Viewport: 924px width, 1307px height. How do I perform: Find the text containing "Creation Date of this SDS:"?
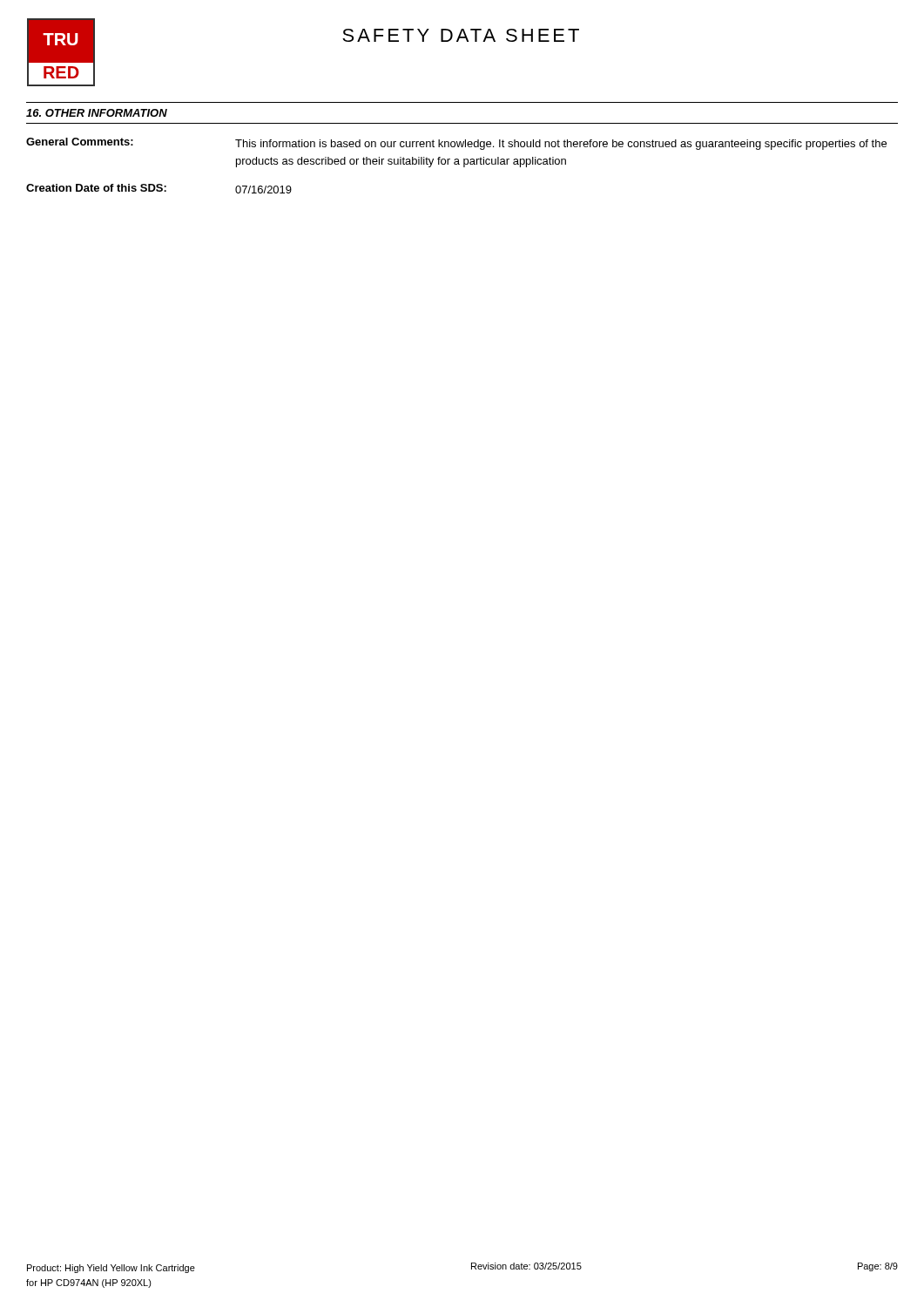coord(97,188)
